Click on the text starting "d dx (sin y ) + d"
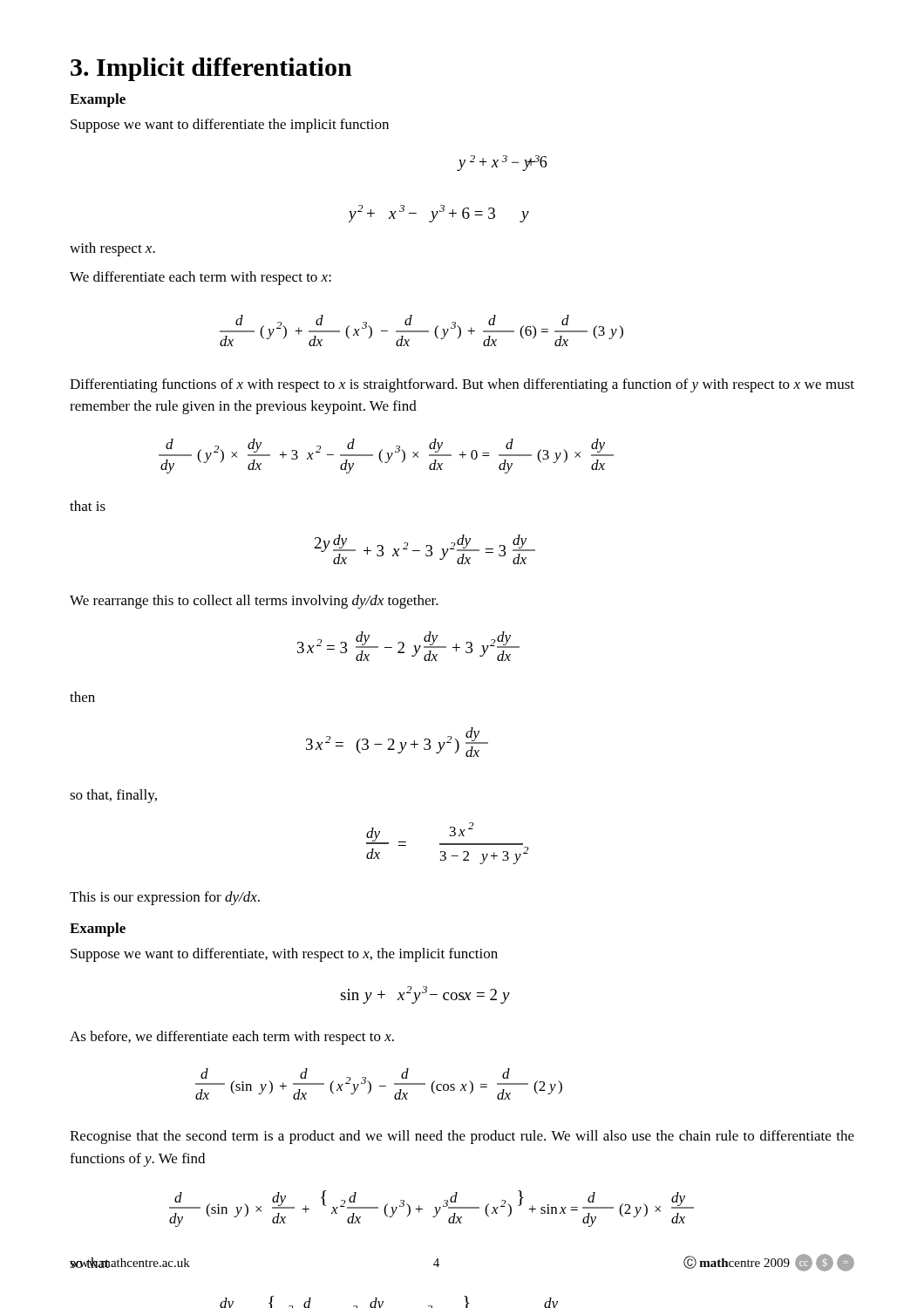 pos(462,1084)
